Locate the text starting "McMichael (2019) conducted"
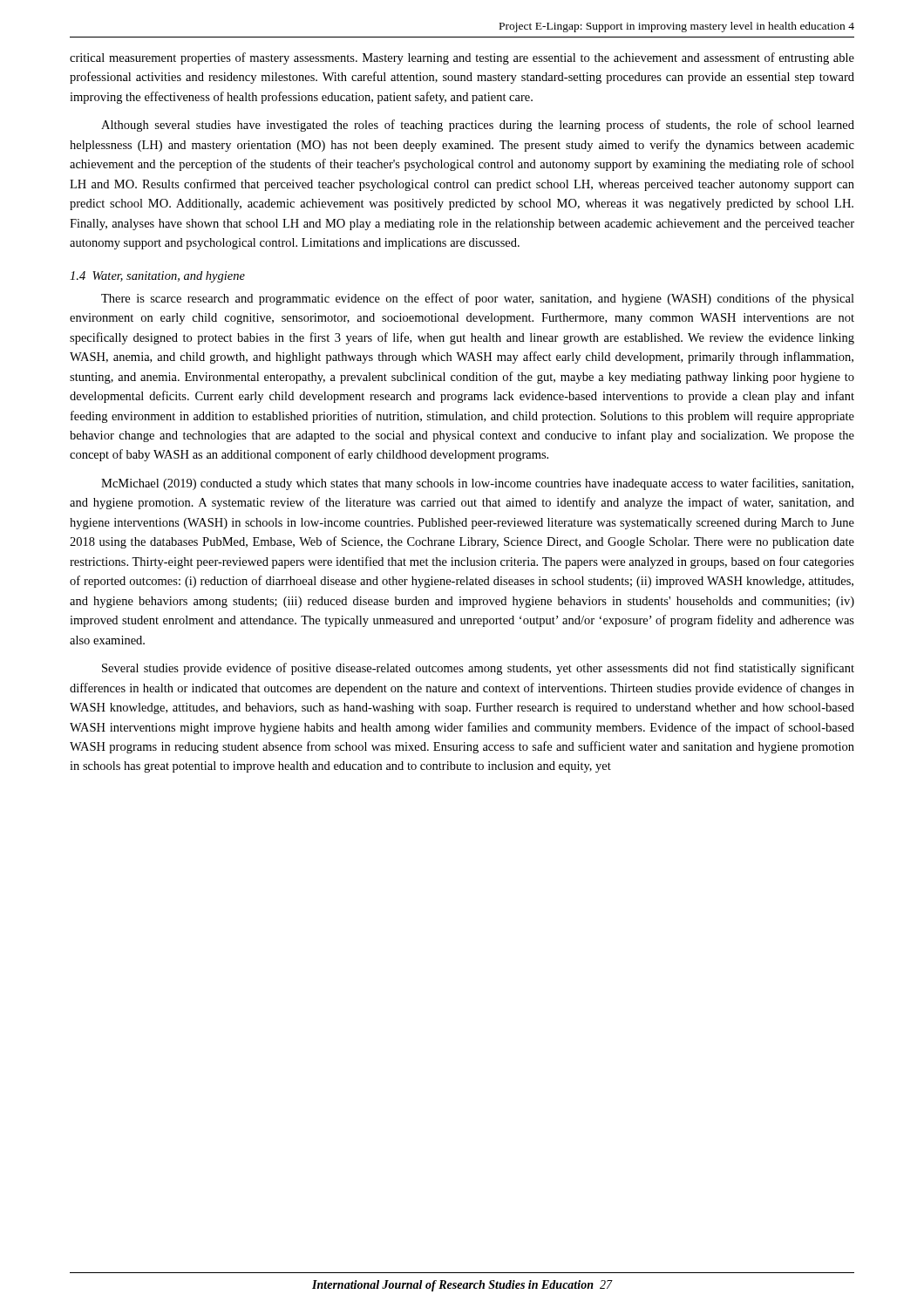The height and width of the screenshot is (1308, 924). point(462,562)
